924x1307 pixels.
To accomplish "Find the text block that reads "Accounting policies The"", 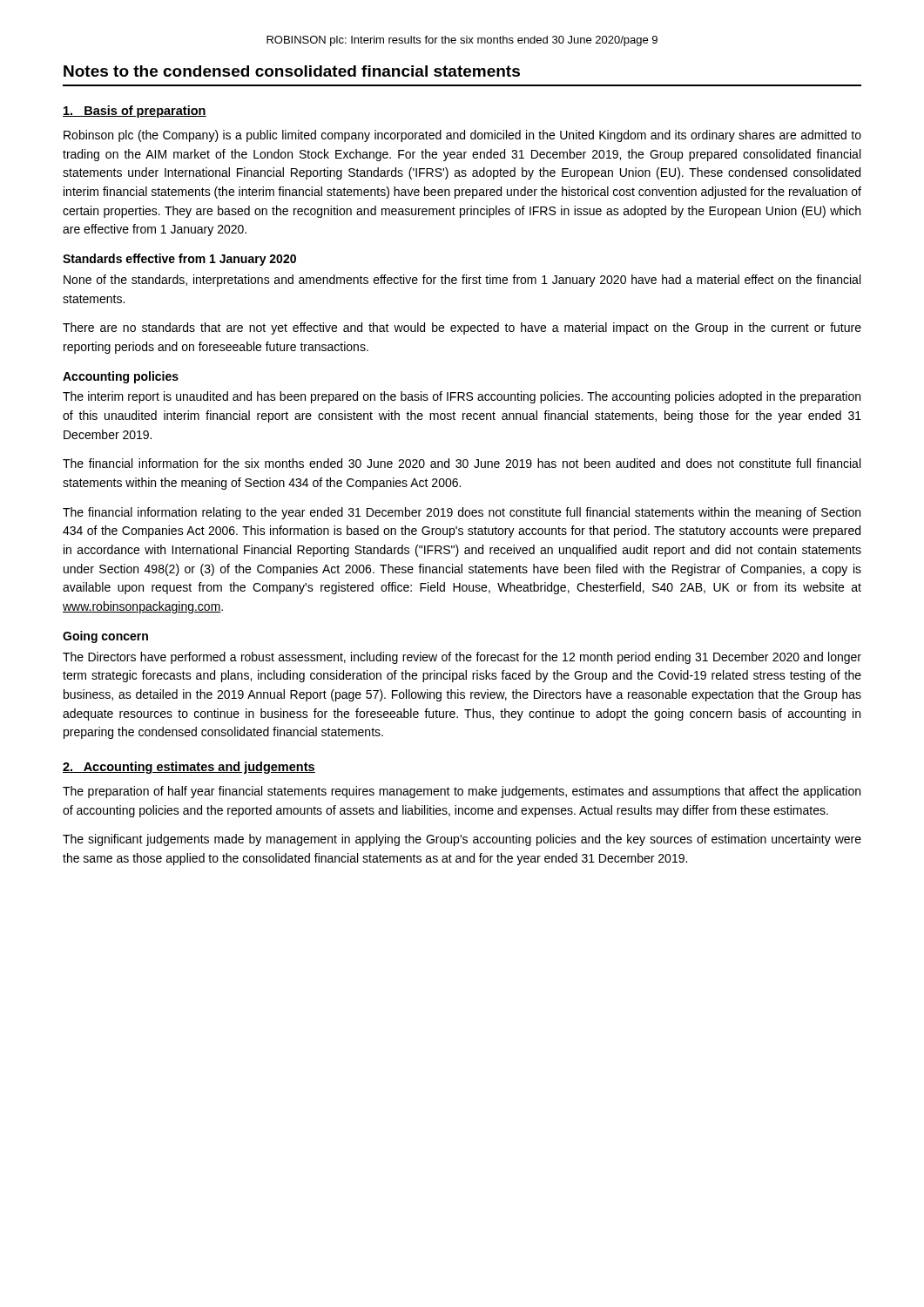I will (x=462, y=404).
